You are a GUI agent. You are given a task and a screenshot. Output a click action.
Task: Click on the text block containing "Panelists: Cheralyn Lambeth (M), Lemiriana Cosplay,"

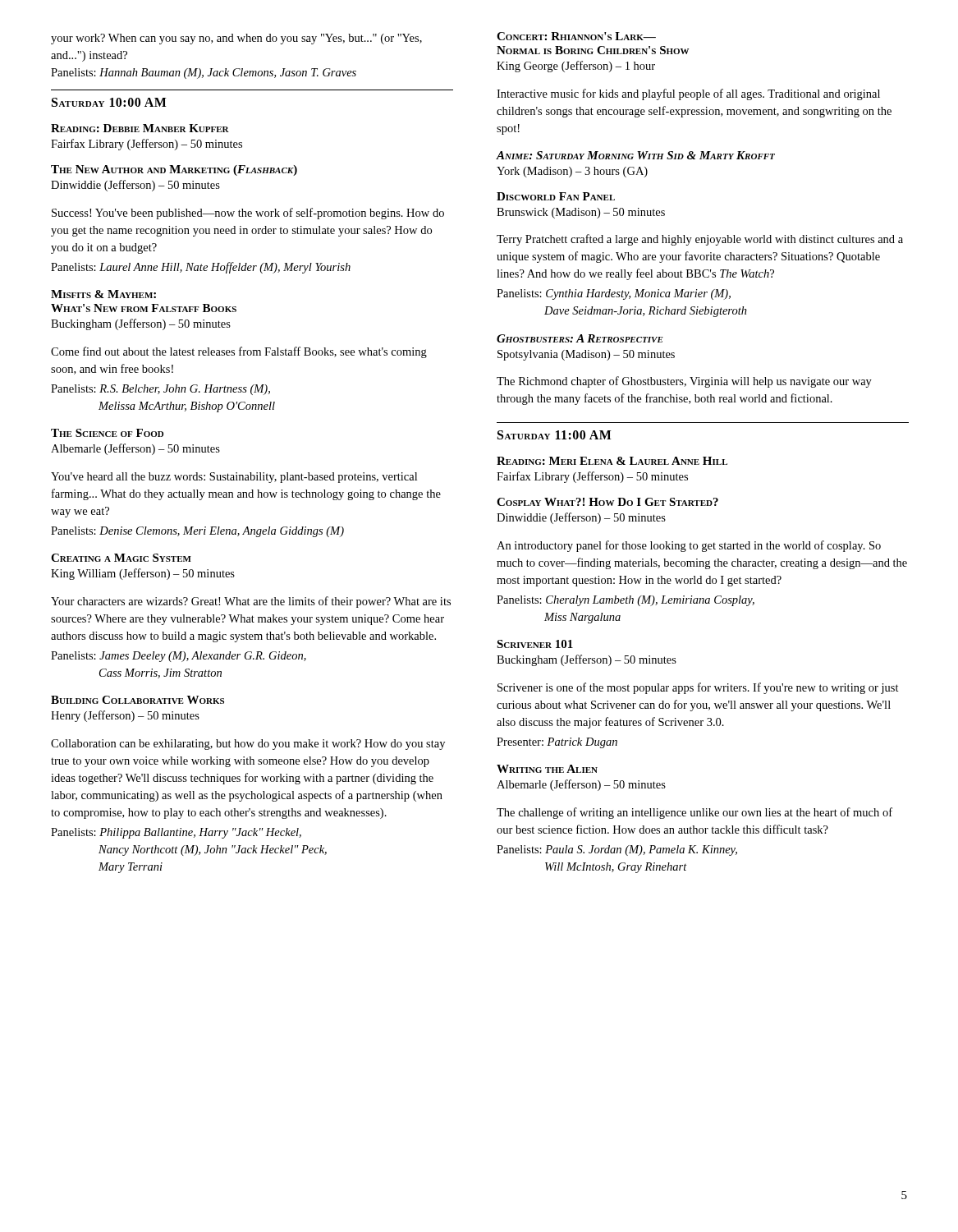(703, 608)
